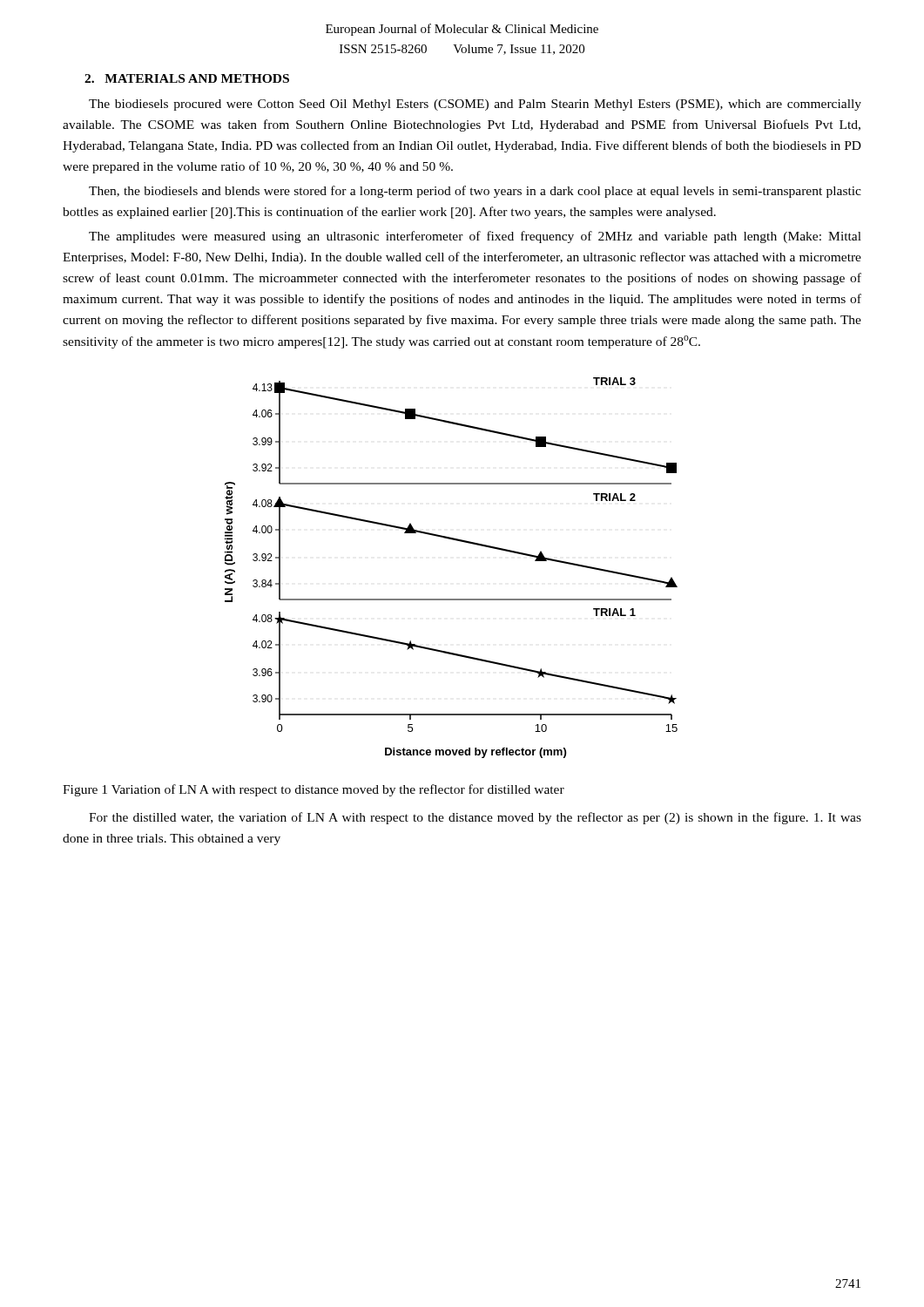Find the line chart

[462, 570]
